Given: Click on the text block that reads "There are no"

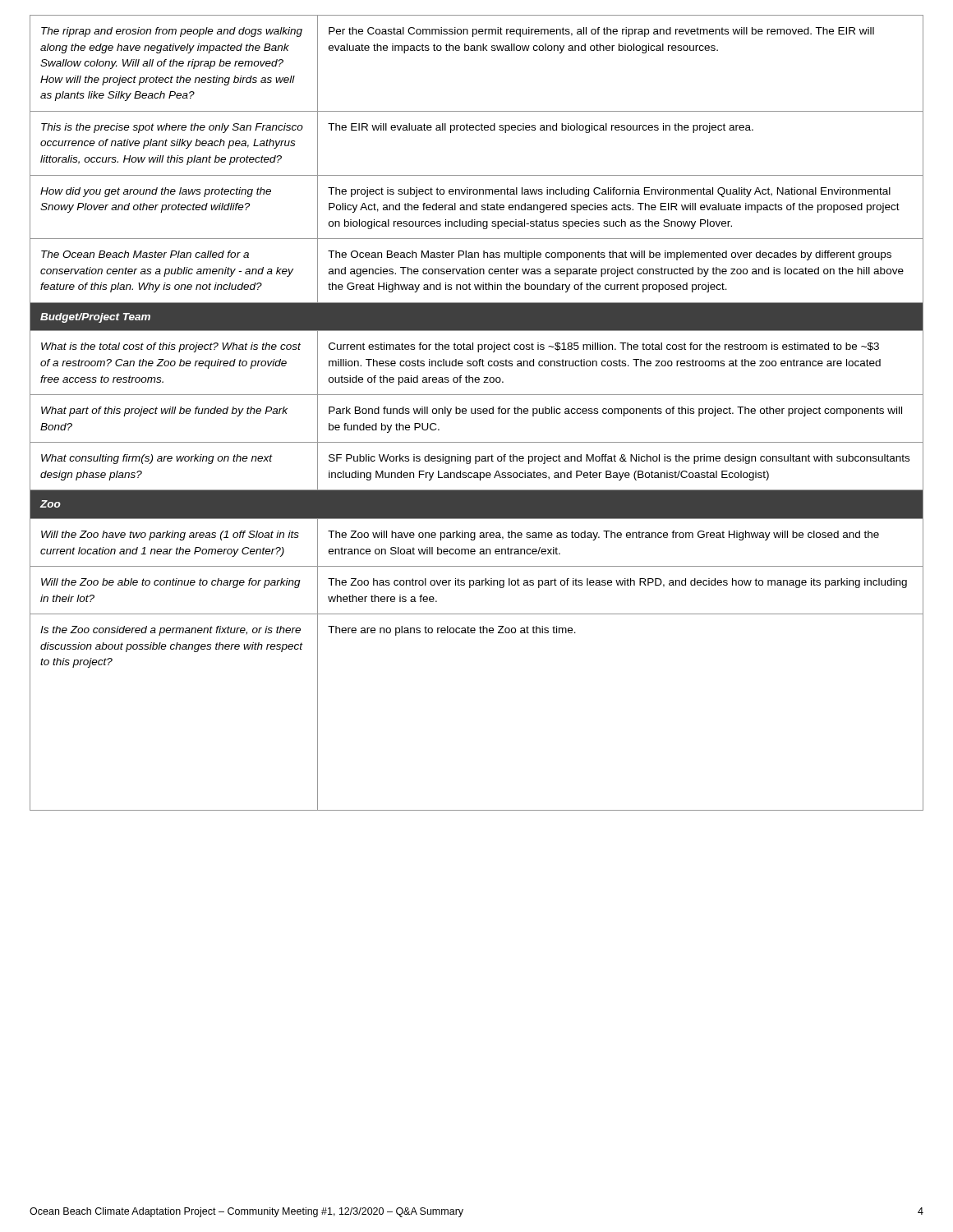Looking at the screenshot, I should click(452, 630).
